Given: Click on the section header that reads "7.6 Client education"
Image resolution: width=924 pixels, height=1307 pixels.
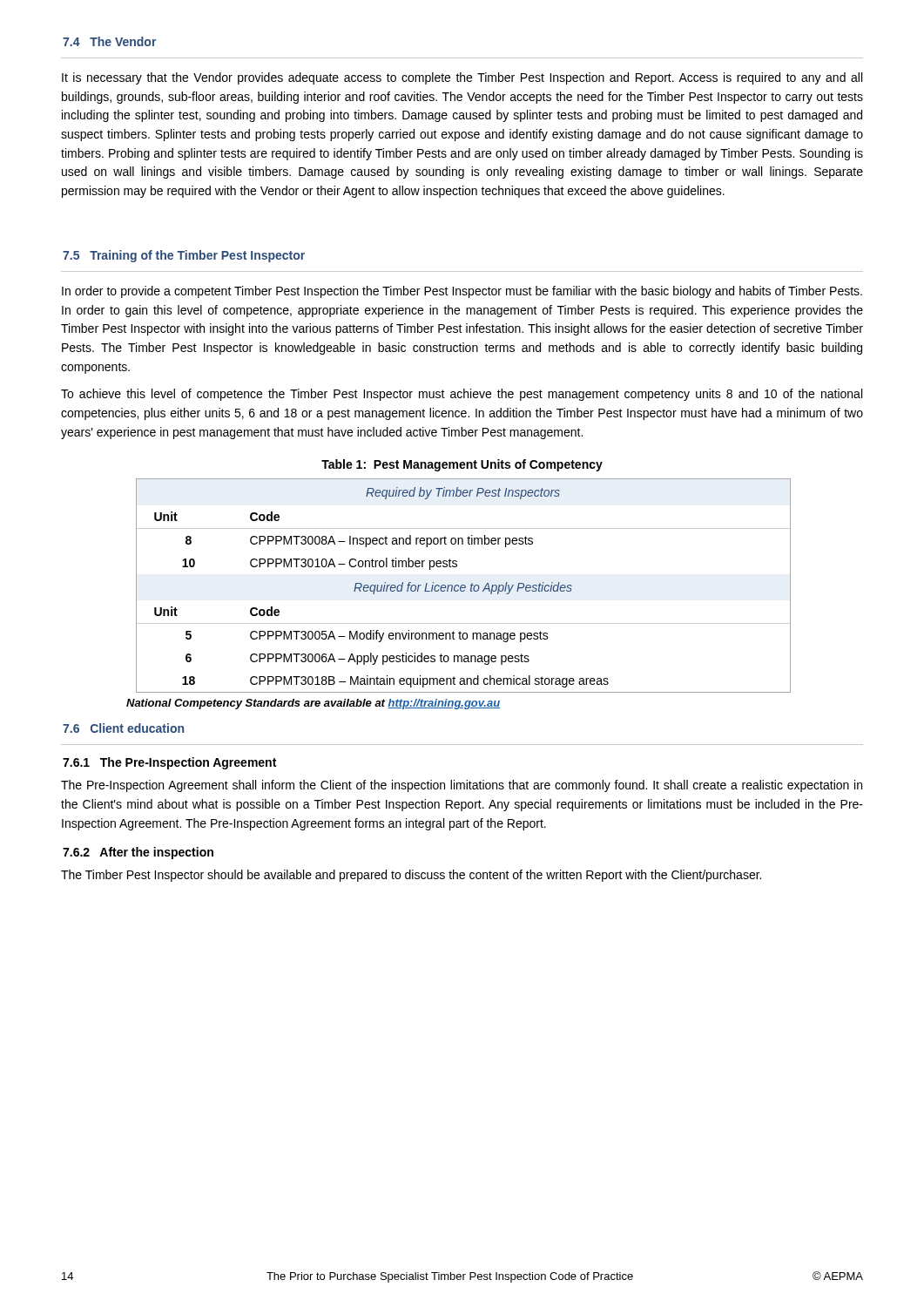Looking at the screenshot, I should tap(124, 729).
